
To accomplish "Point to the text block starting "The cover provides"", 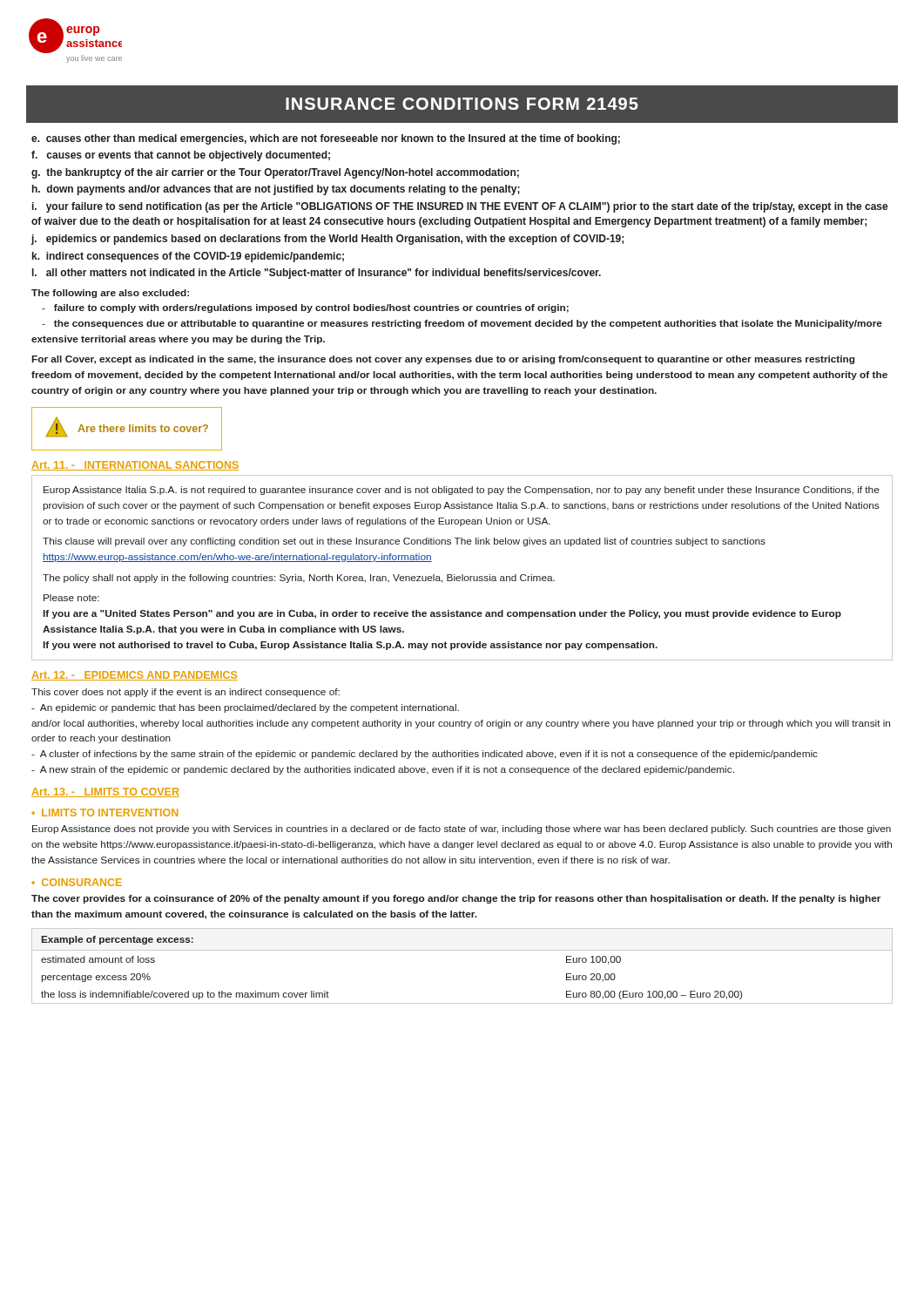I will pos(456,906).
